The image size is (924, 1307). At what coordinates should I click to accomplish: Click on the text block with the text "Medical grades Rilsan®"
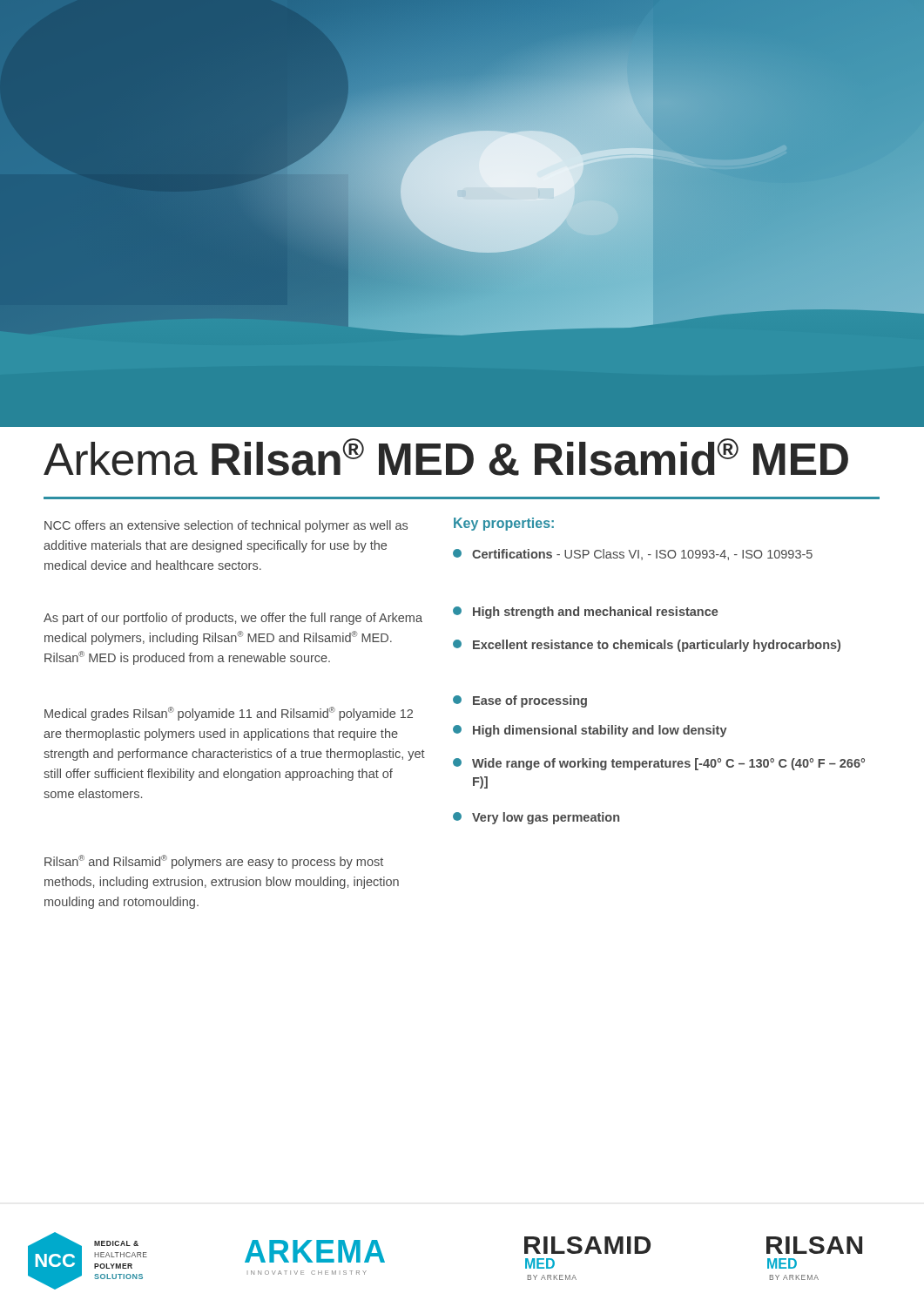tap(234, 753)
